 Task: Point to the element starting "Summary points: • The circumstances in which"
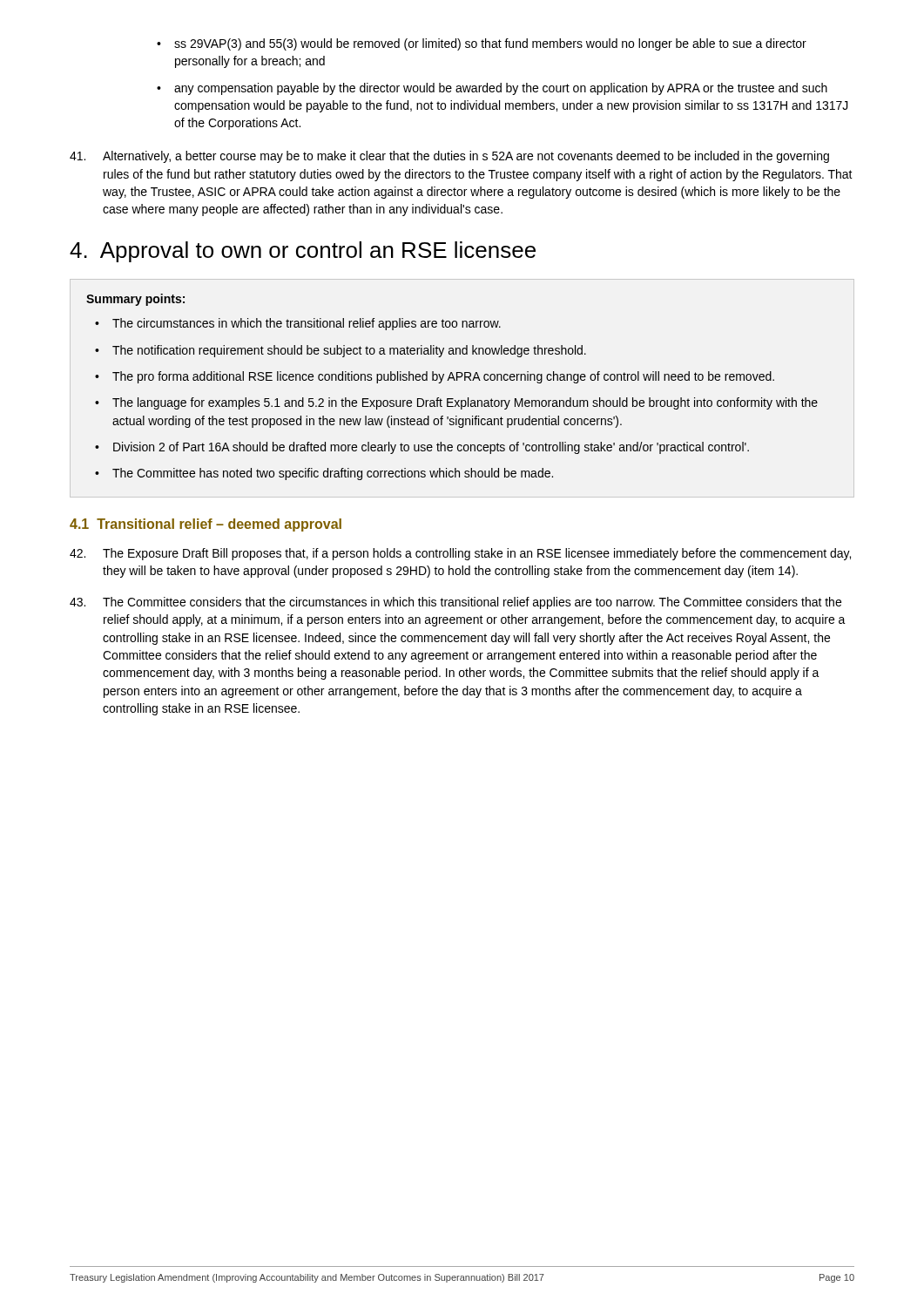click(x=462, y=387)
